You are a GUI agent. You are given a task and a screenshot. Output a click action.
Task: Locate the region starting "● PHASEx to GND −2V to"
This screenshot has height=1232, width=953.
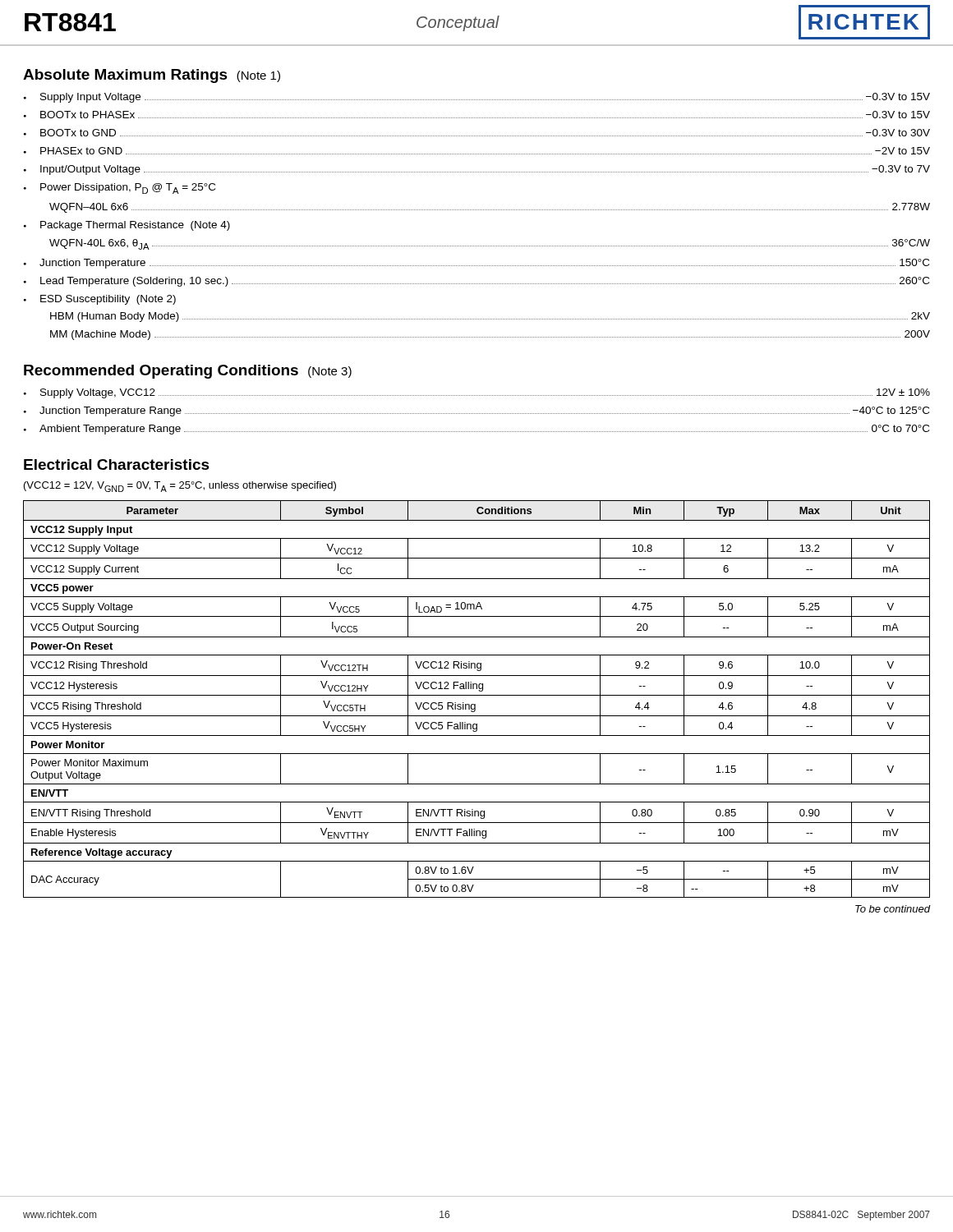coord(476,151)
